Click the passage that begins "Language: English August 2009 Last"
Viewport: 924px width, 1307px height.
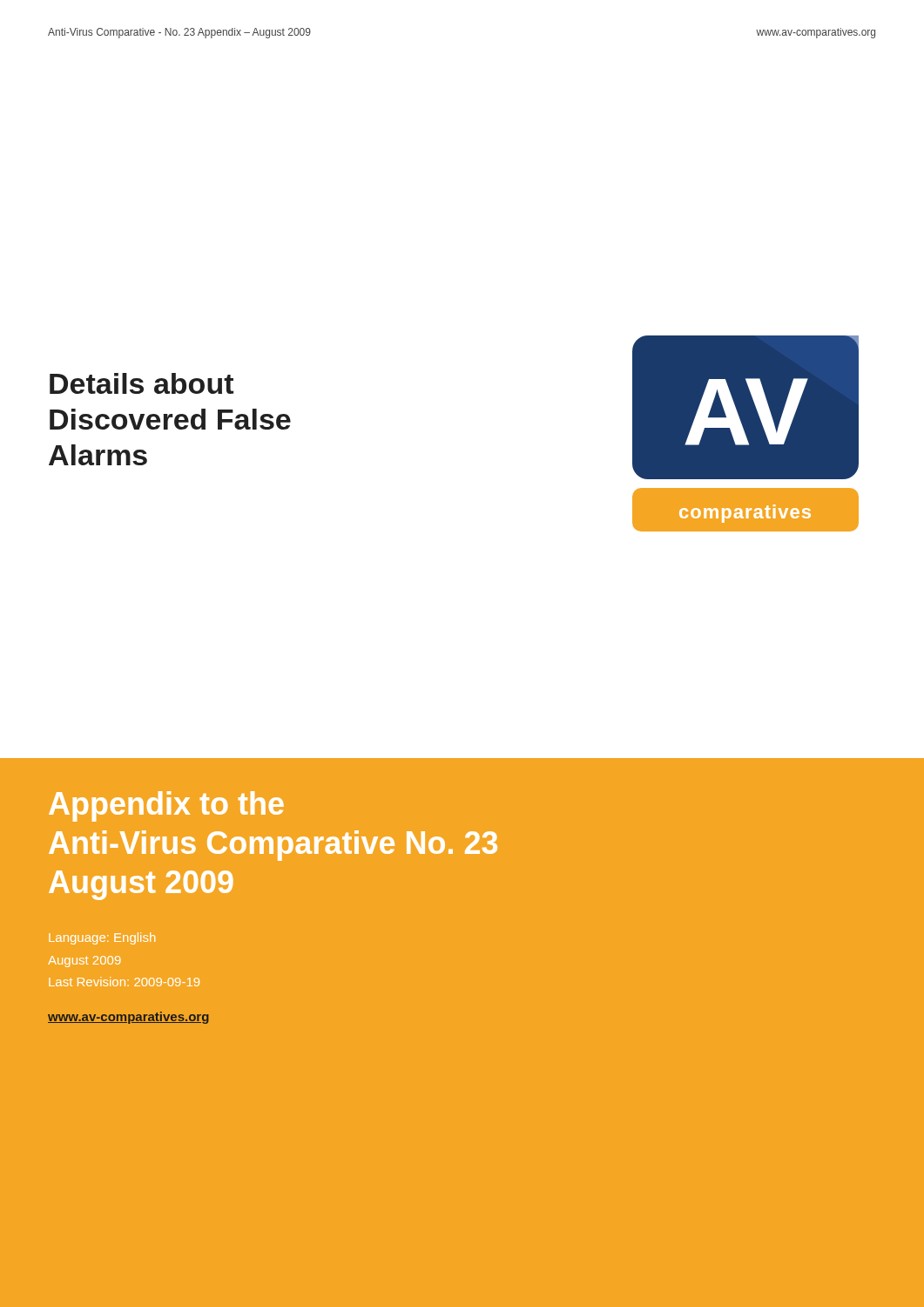[124, 959]
